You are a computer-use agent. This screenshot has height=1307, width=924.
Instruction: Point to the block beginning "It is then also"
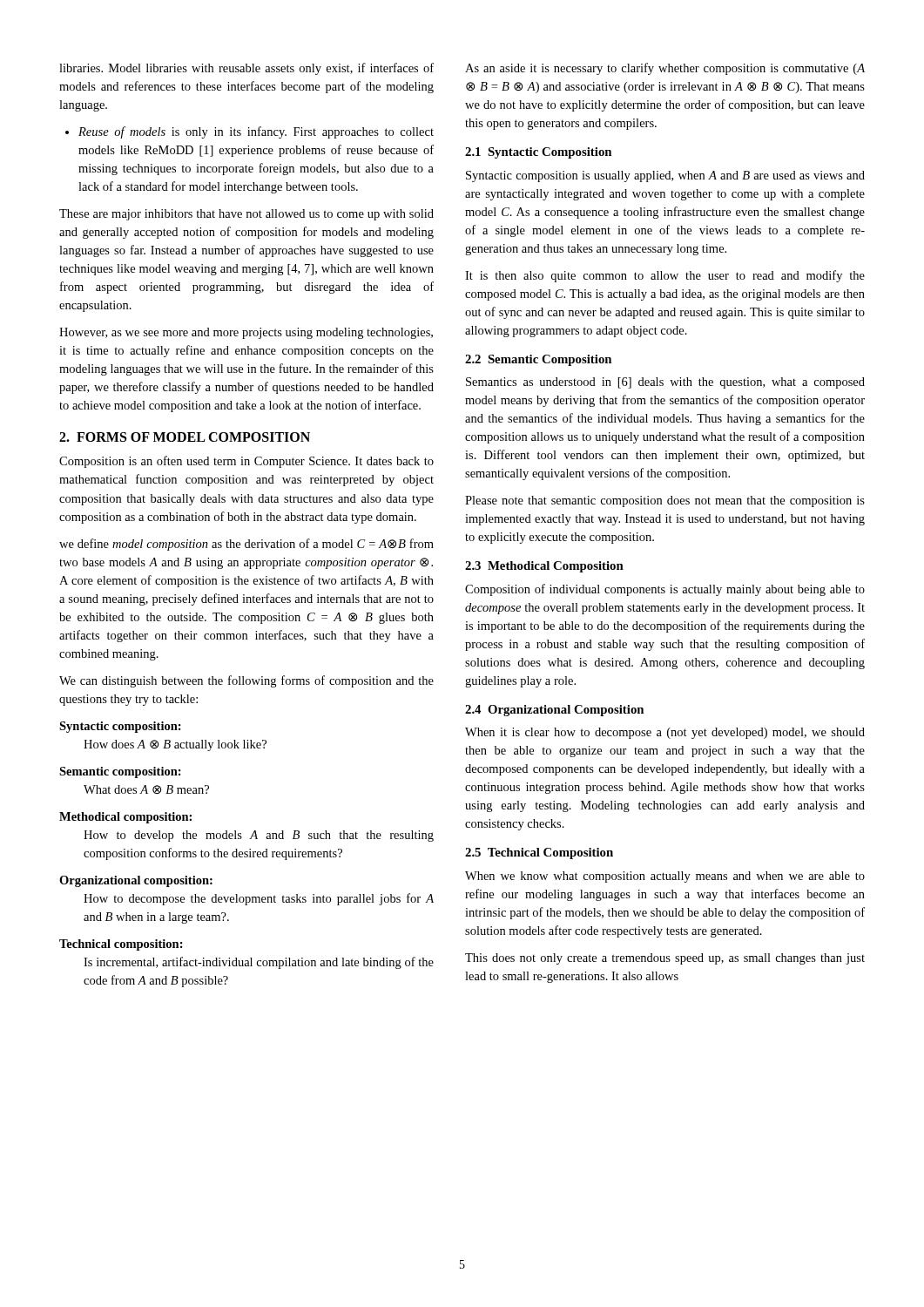pos(665,303)
